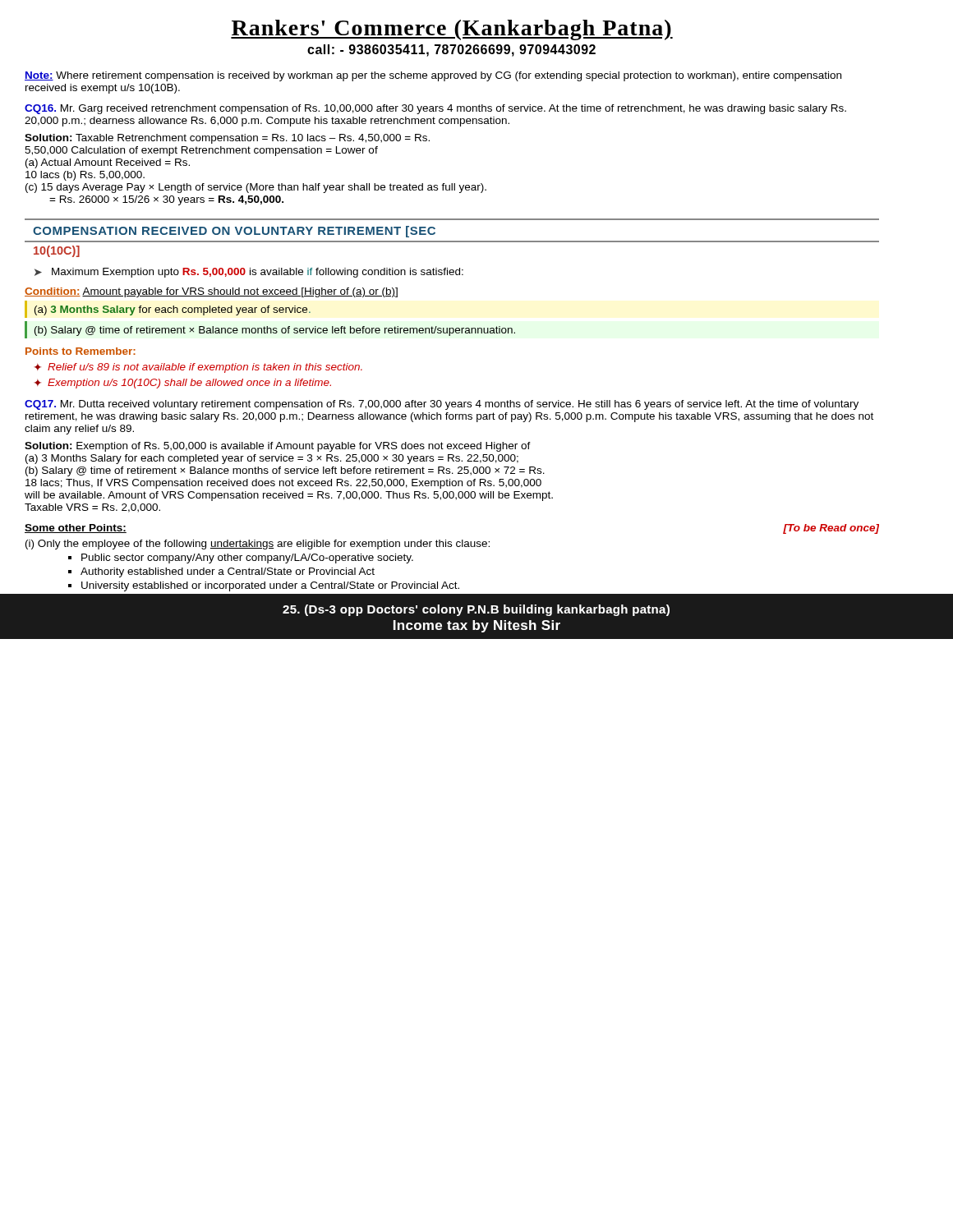Click on the text block that says "CQ16. Mr. Garg received retrenchment compensation of Rs."

(436, 114)
